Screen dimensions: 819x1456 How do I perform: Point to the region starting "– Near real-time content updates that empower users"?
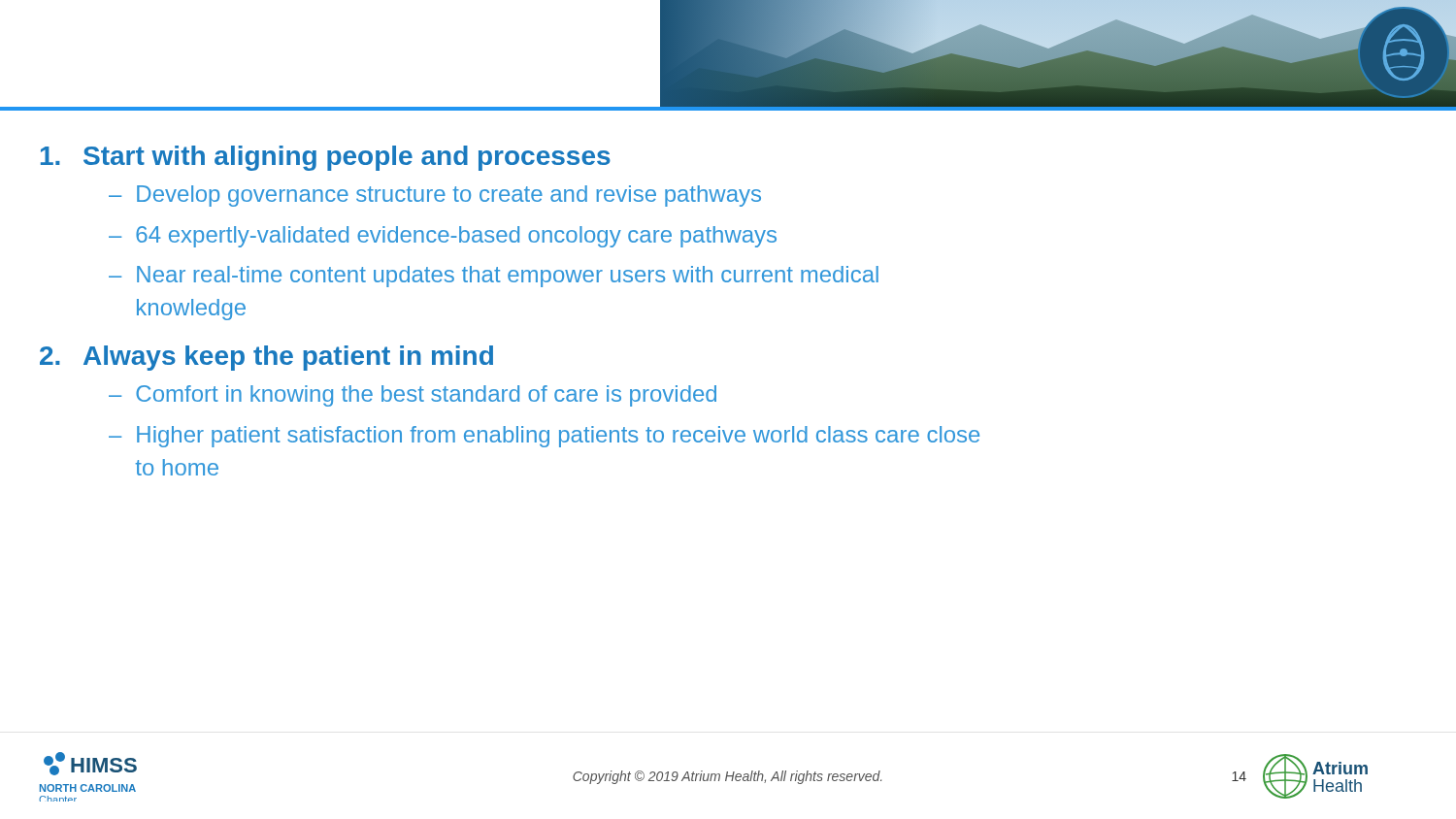[x=494, y=291]
